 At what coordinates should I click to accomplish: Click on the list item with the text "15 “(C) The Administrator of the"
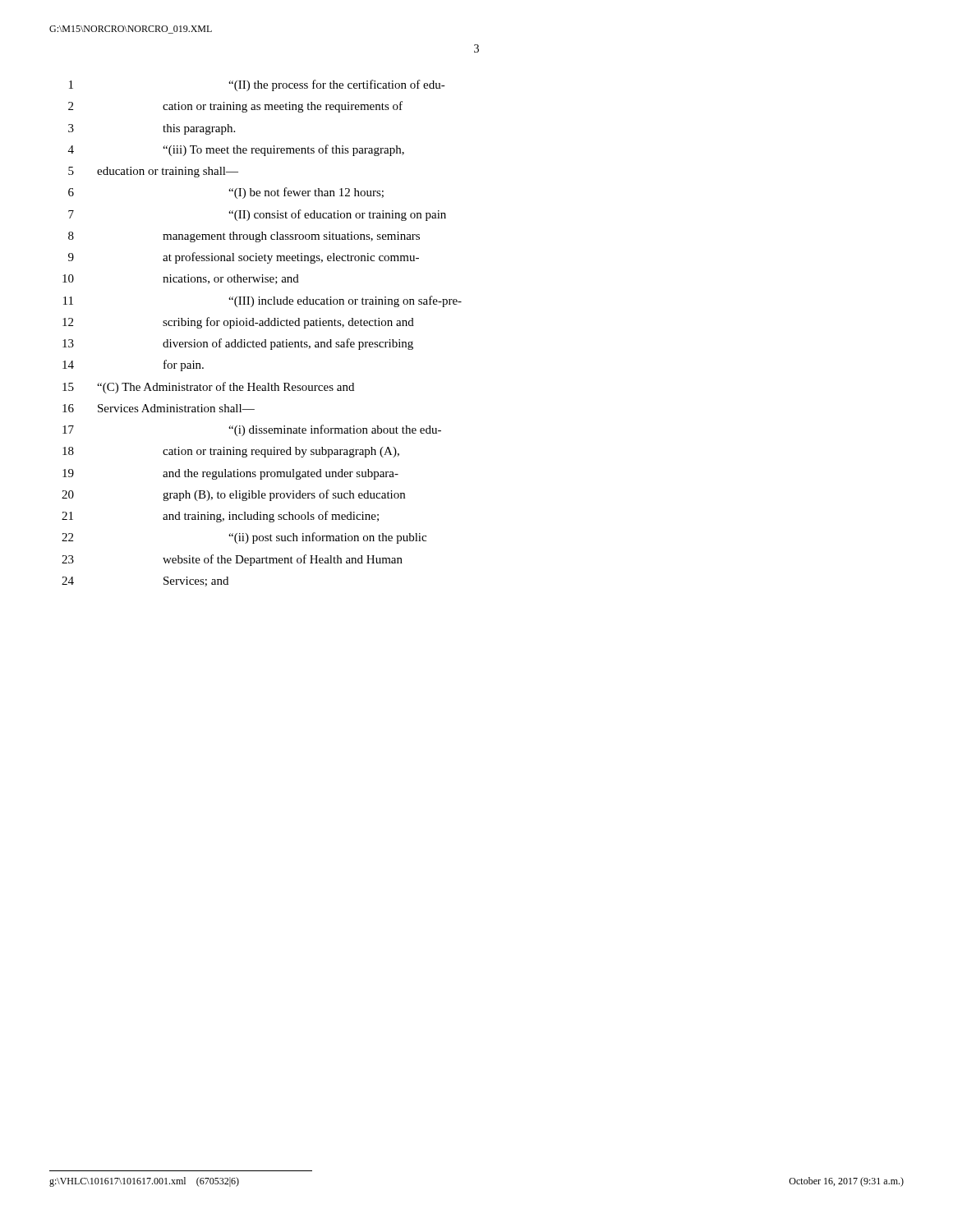tap(208, 388)
